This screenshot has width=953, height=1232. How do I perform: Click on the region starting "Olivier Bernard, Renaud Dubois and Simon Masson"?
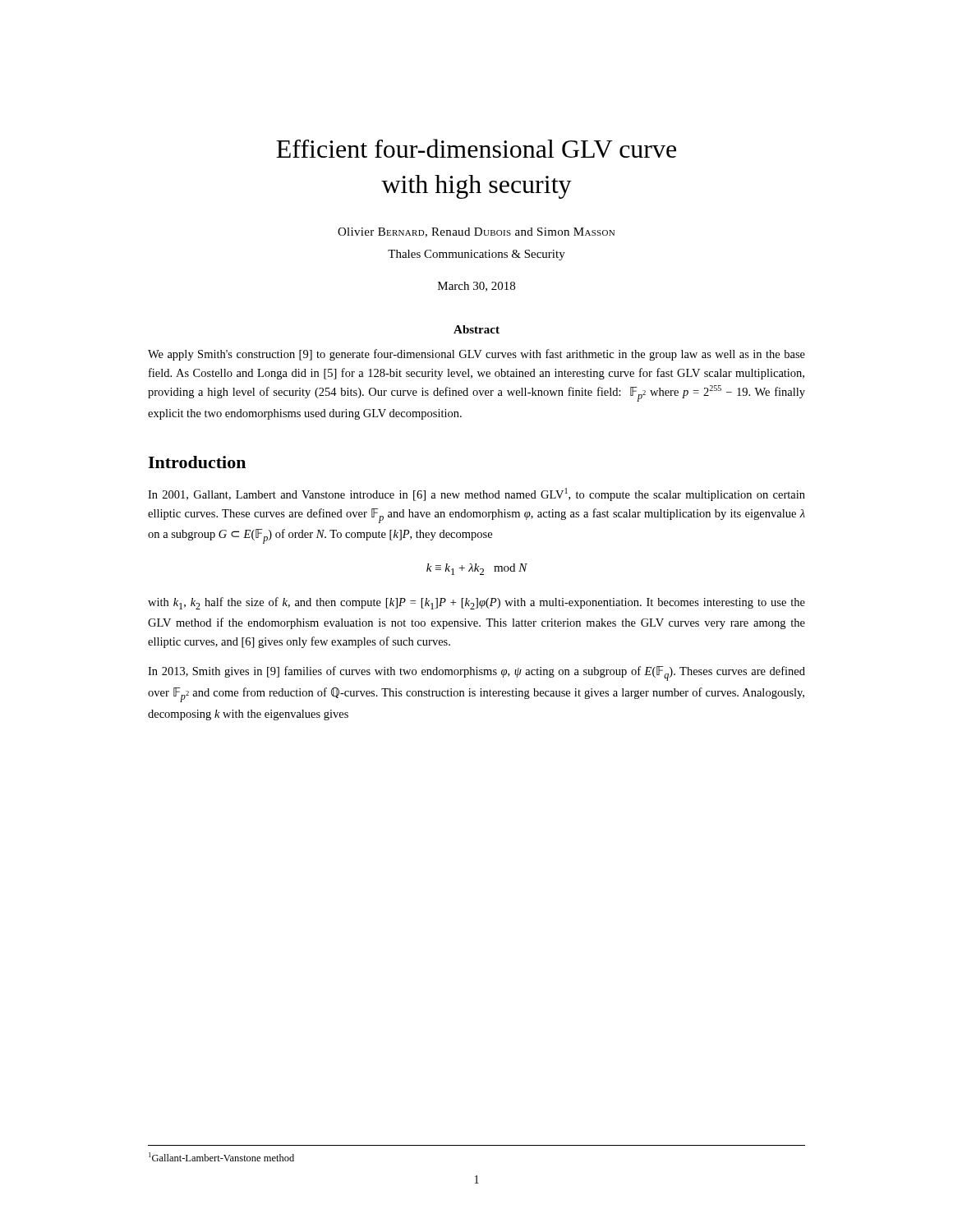point(476,232)
